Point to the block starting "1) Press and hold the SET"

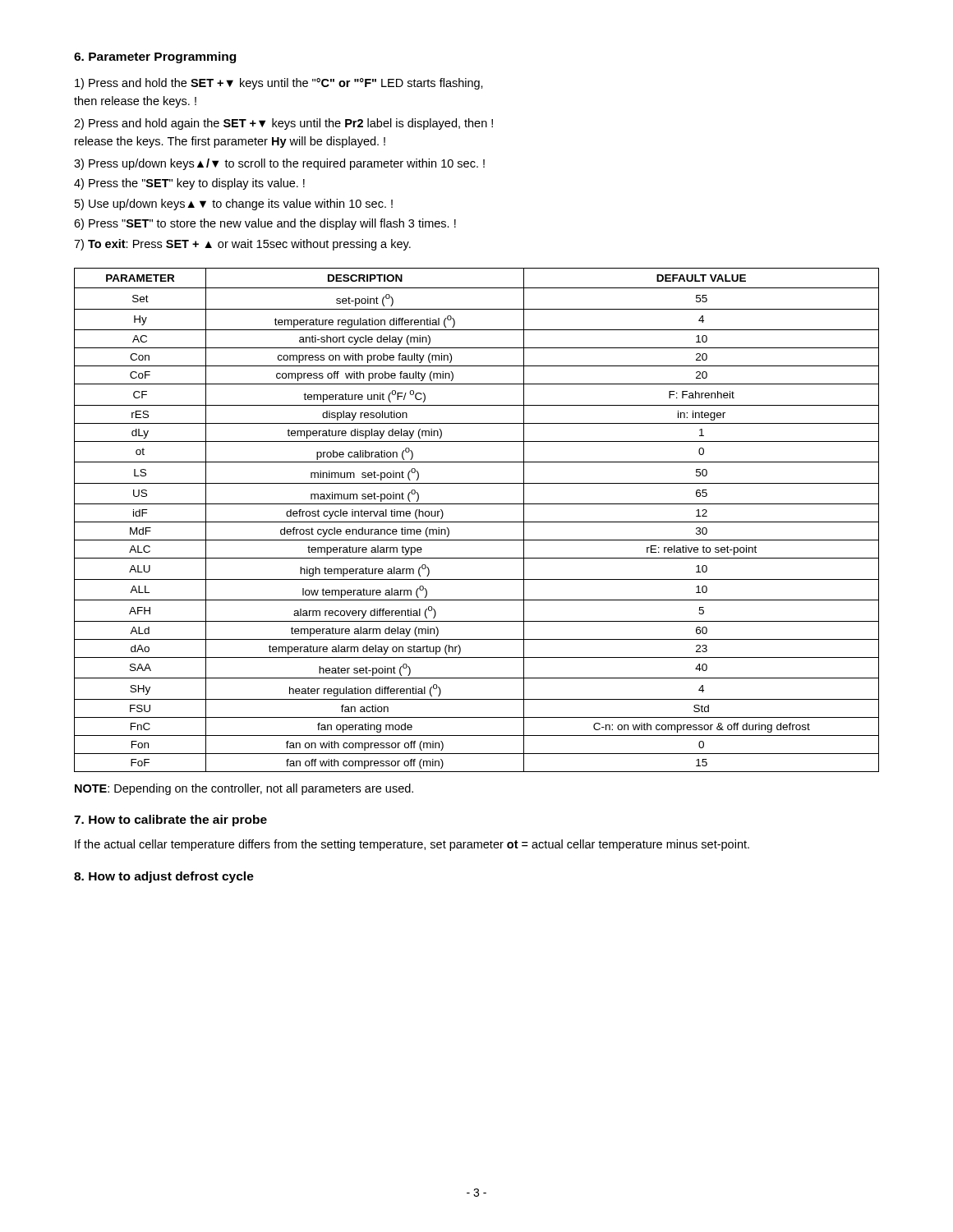[x=279, y=92]
